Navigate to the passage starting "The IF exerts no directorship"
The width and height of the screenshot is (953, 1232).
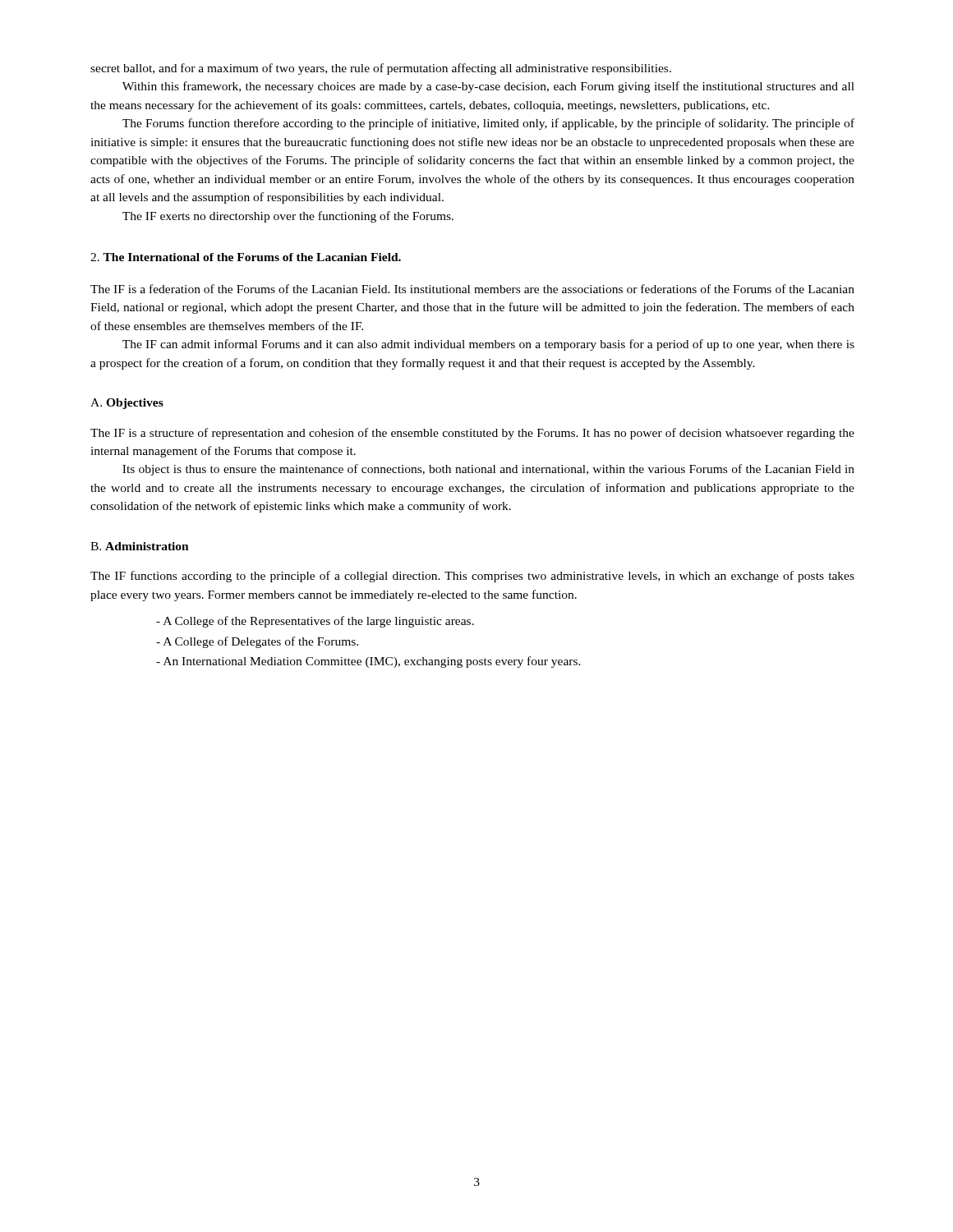click(x=288, y=215)
